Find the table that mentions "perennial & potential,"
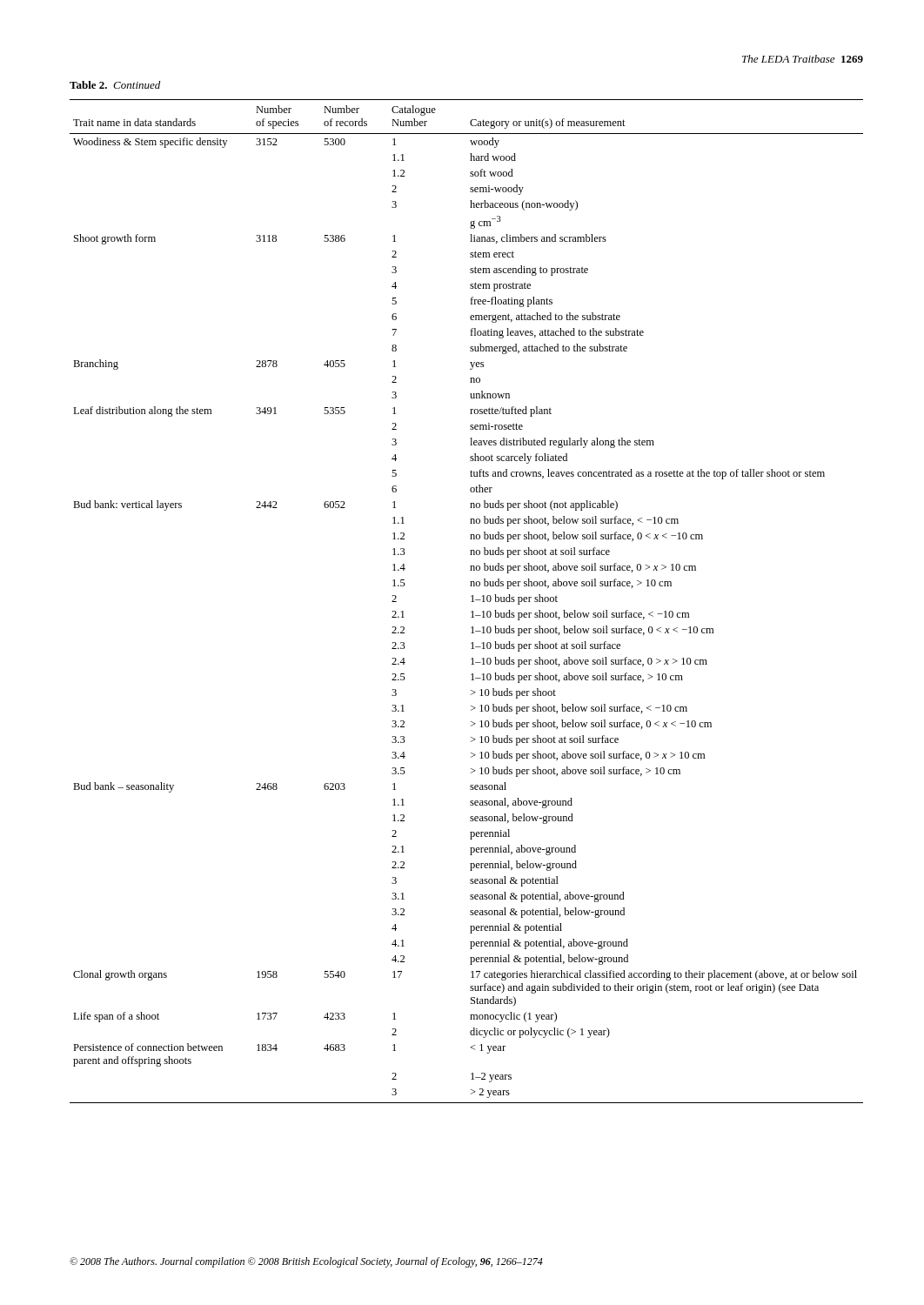The height and width of the screenshot is (1305, 924). (466, 601)
